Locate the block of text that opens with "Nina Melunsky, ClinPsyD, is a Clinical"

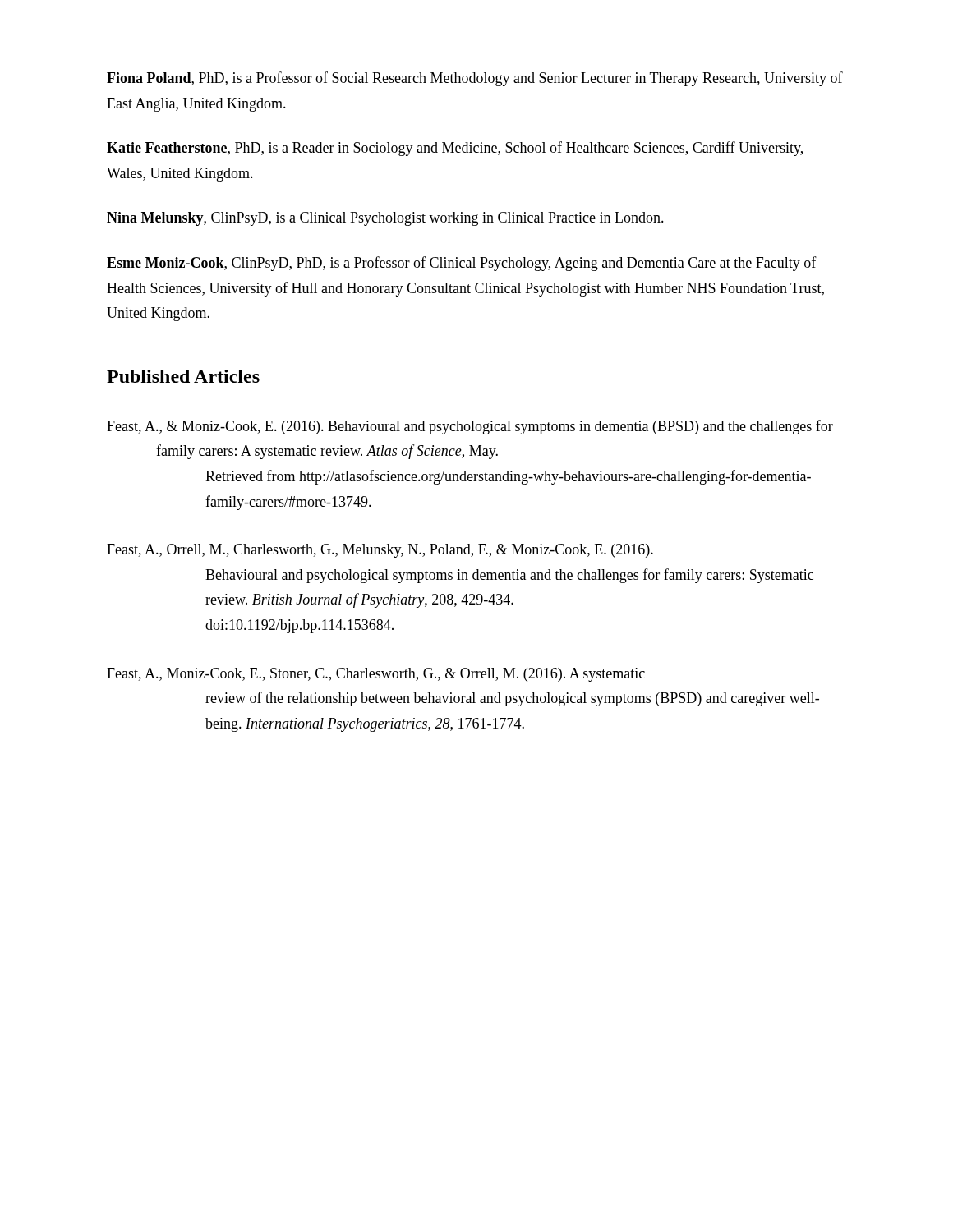tap(386, 218)
